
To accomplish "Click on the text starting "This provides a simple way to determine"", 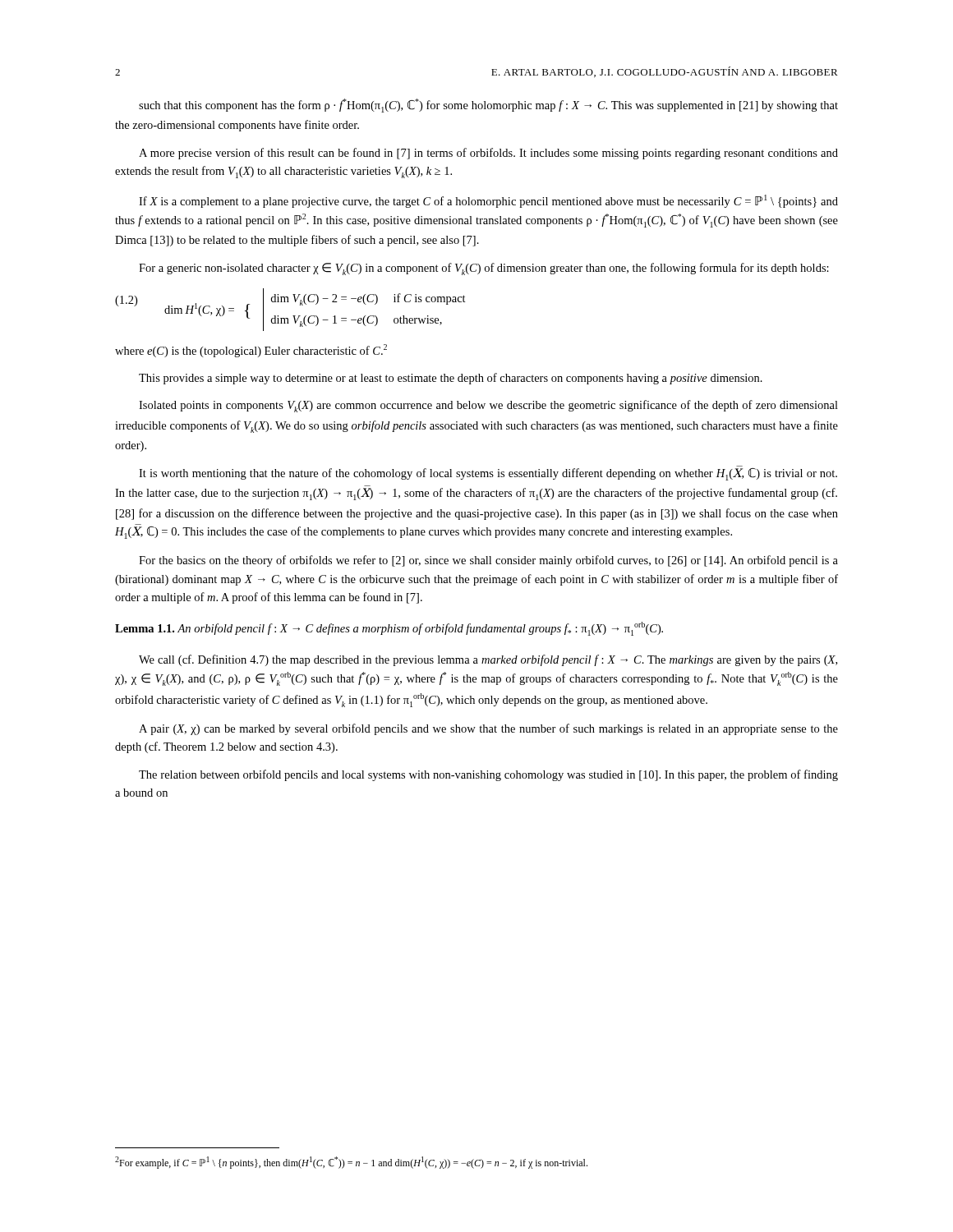I will (x=476, y=378).
